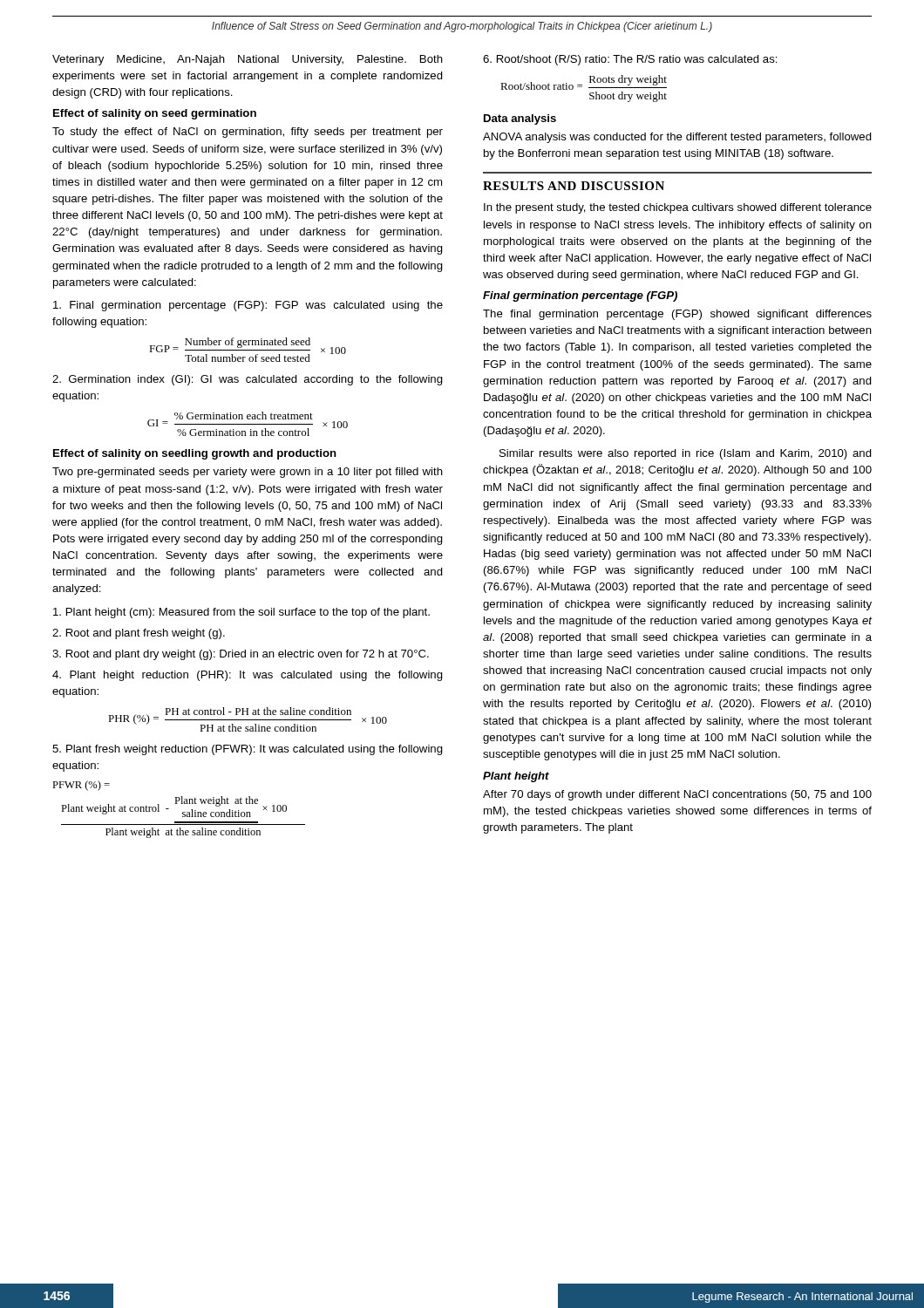The width and height of the screenshot is (924, 1308).
Task: Locate the text starting "Final germination percentage (FGP): FGP"
Action: click(x=248, y=313)
